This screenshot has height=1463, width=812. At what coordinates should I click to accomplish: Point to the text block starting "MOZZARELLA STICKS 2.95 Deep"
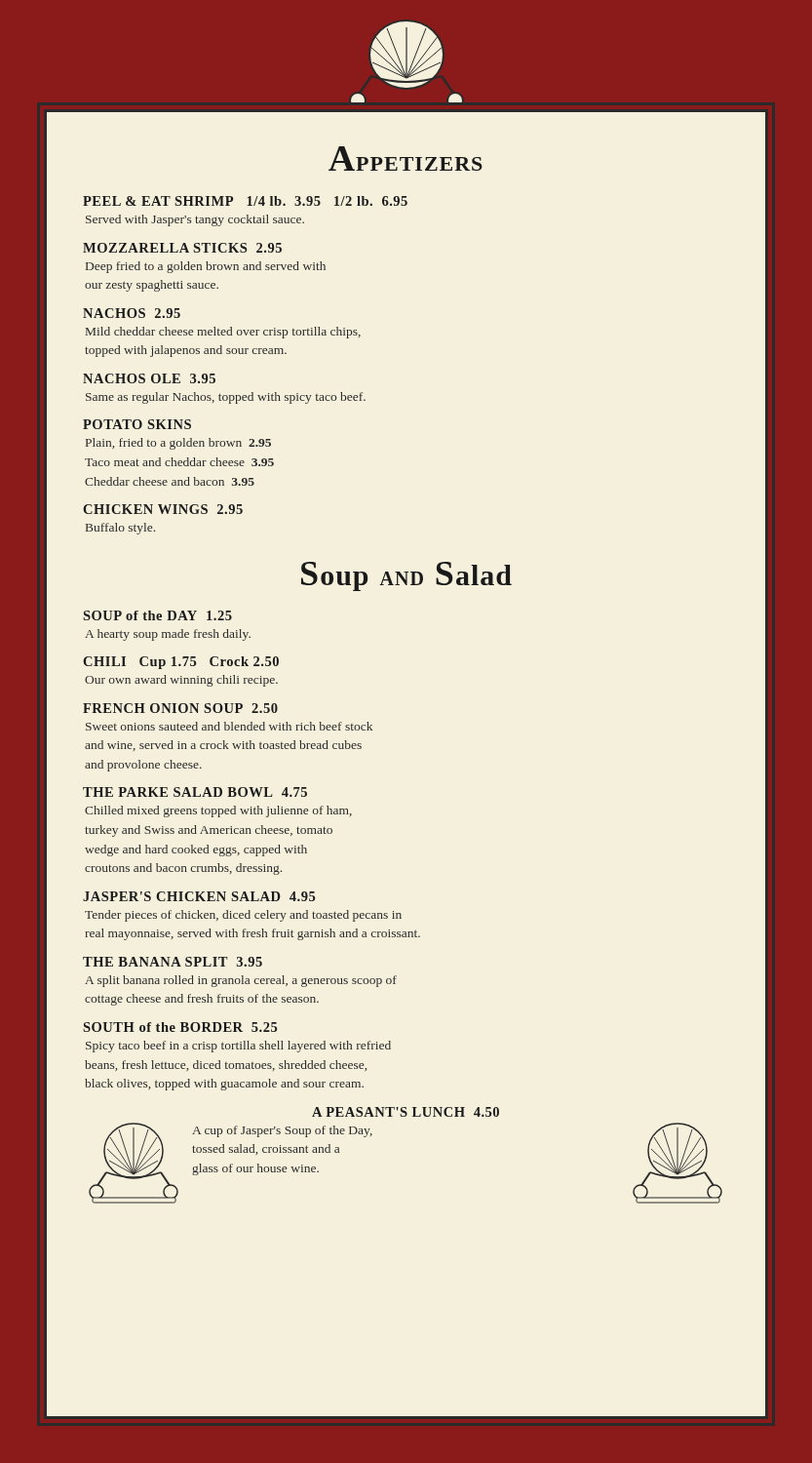(x=182, y=248)
